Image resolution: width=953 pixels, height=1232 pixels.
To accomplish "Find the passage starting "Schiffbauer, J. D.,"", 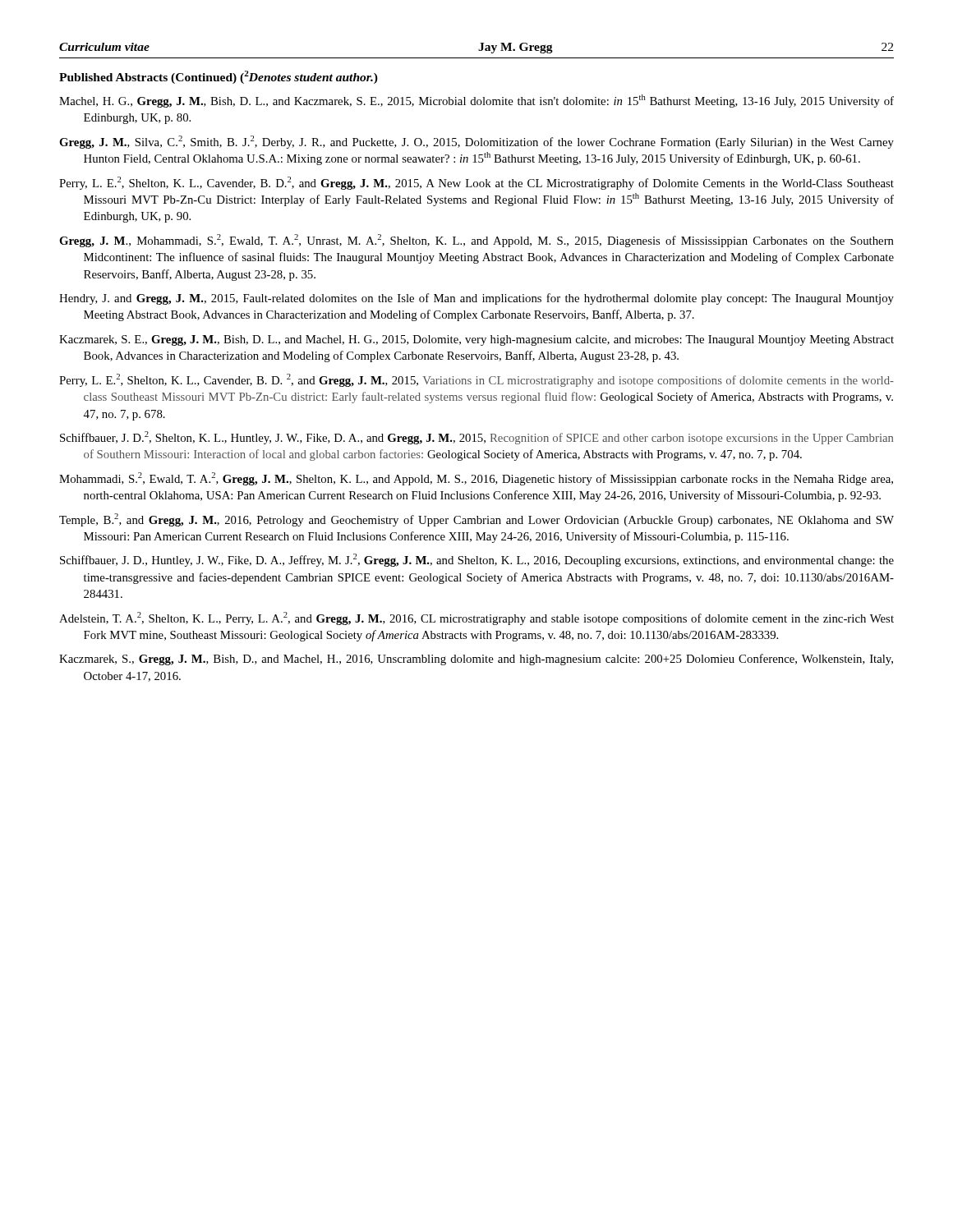I will (476, 577).
